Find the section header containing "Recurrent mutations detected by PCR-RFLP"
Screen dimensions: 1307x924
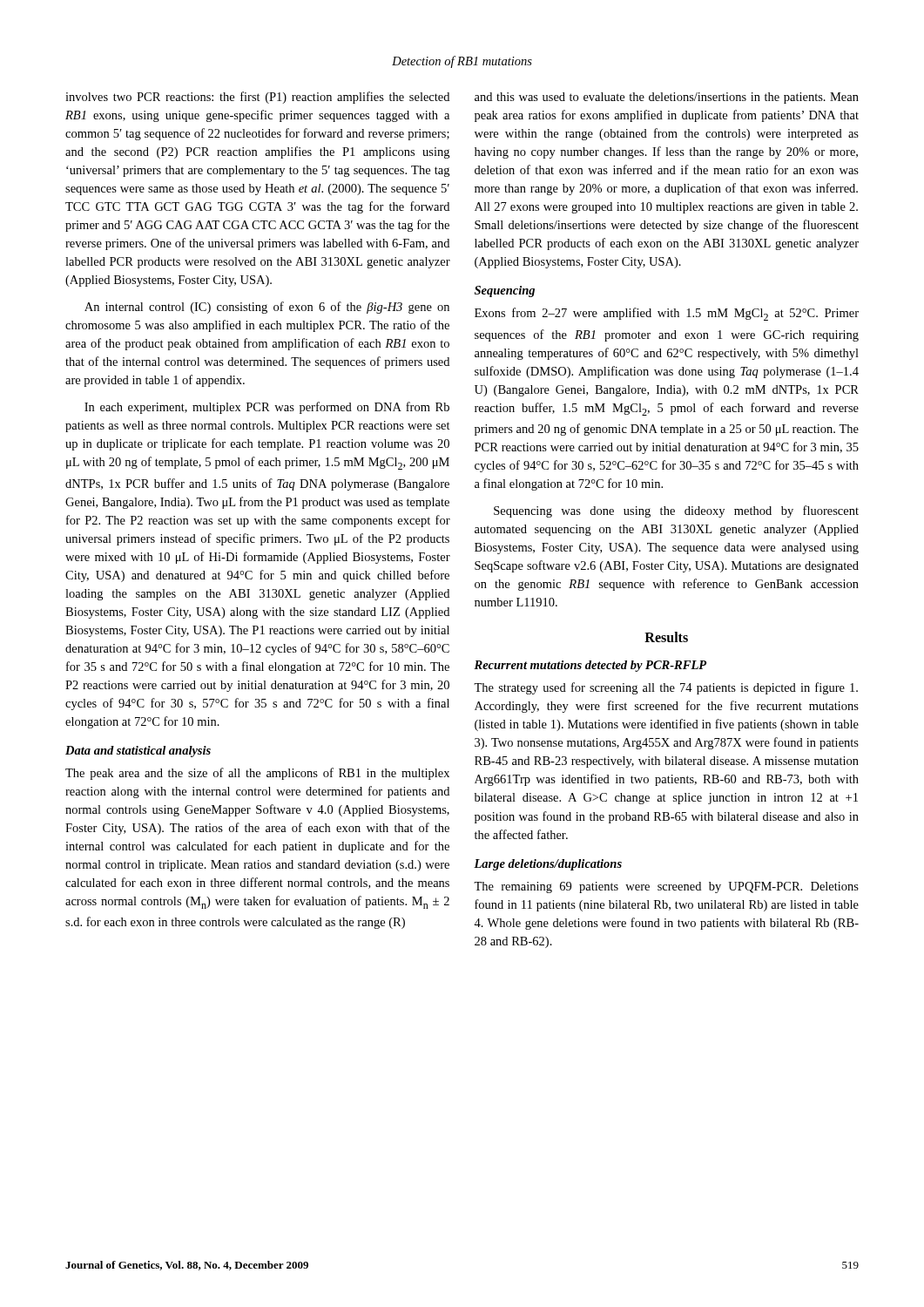[666, 666]
